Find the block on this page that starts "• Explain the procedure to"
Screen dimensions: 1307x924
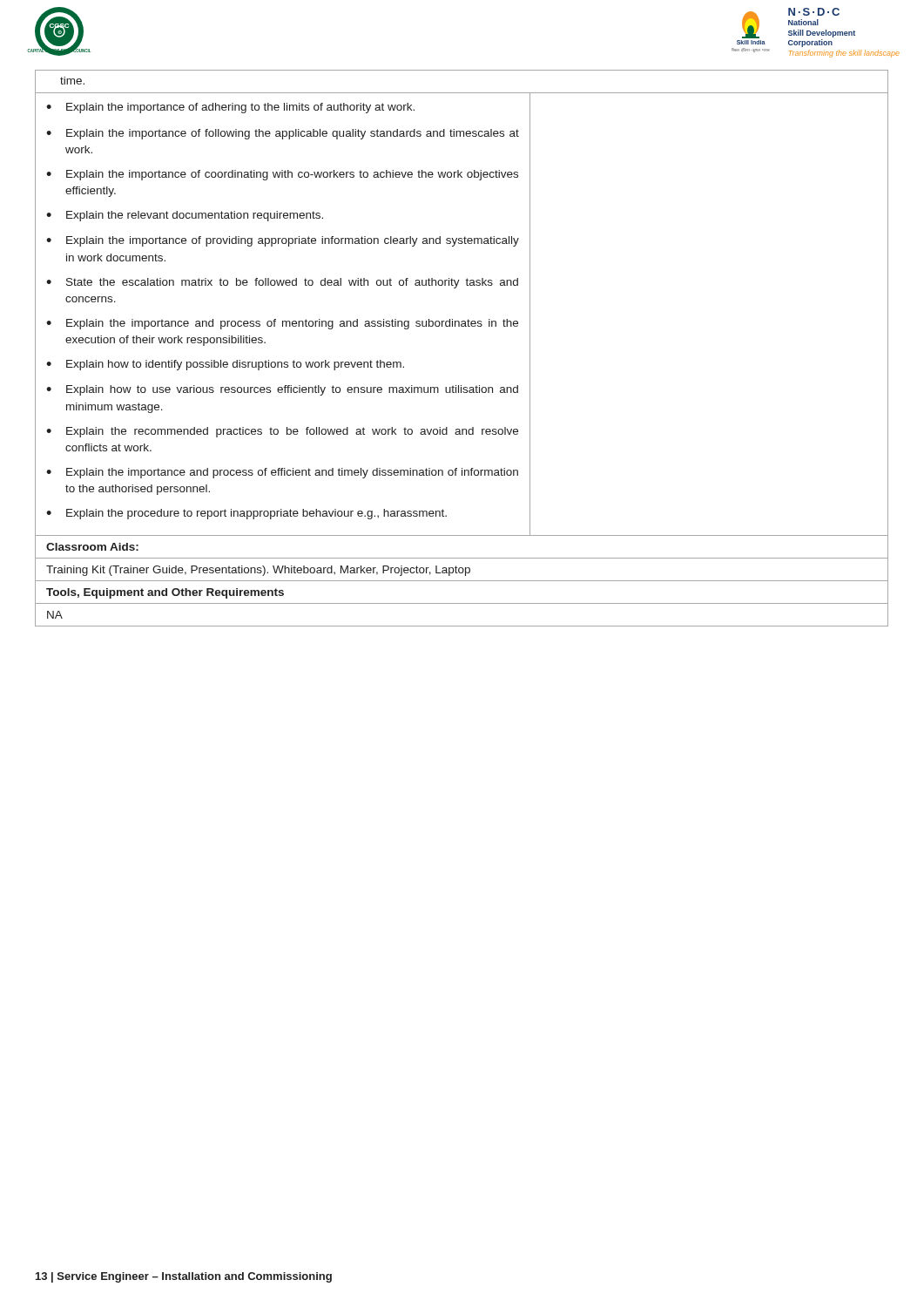[283, 514]
